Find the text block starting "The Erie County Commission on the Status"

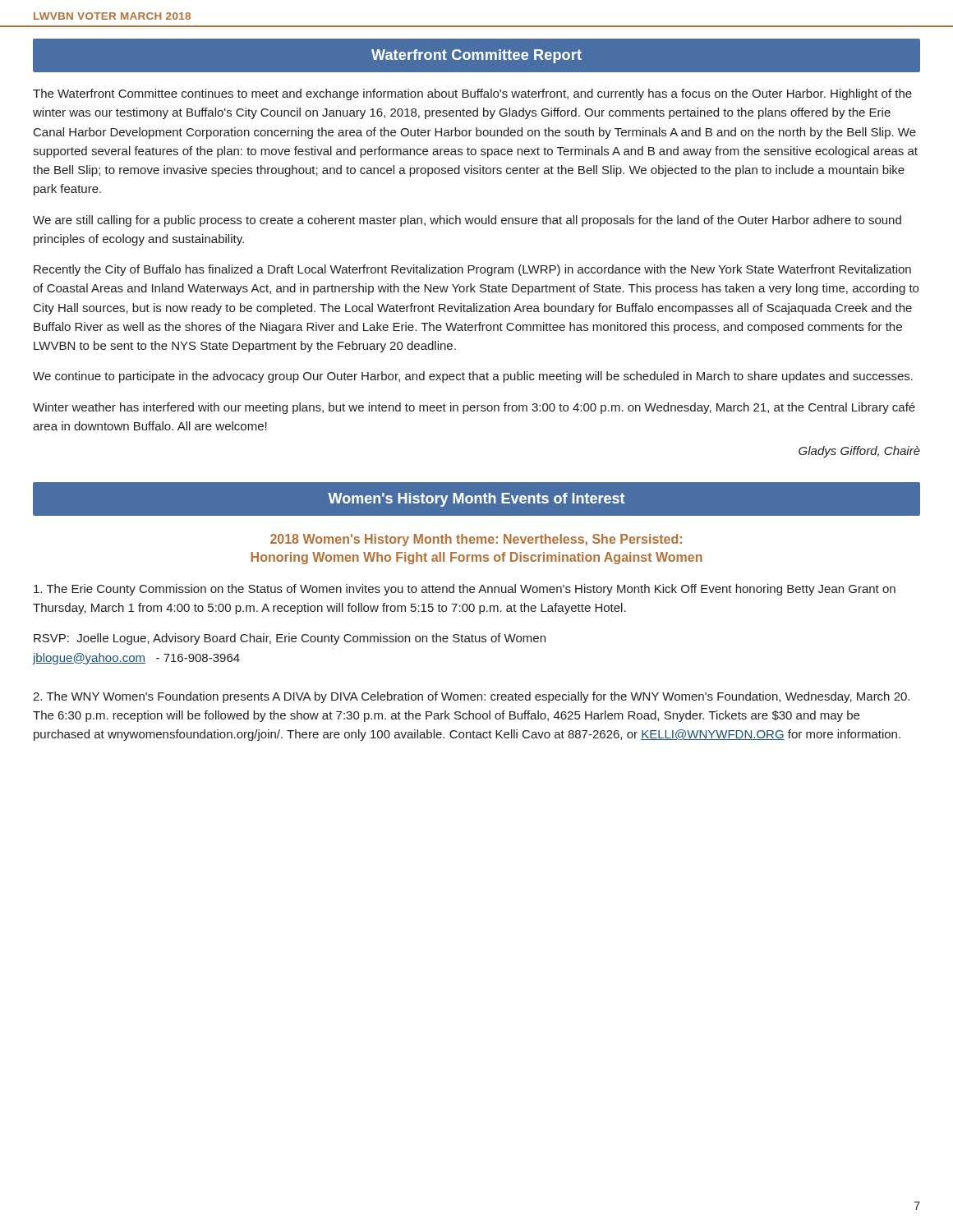(x=464, y=598)
